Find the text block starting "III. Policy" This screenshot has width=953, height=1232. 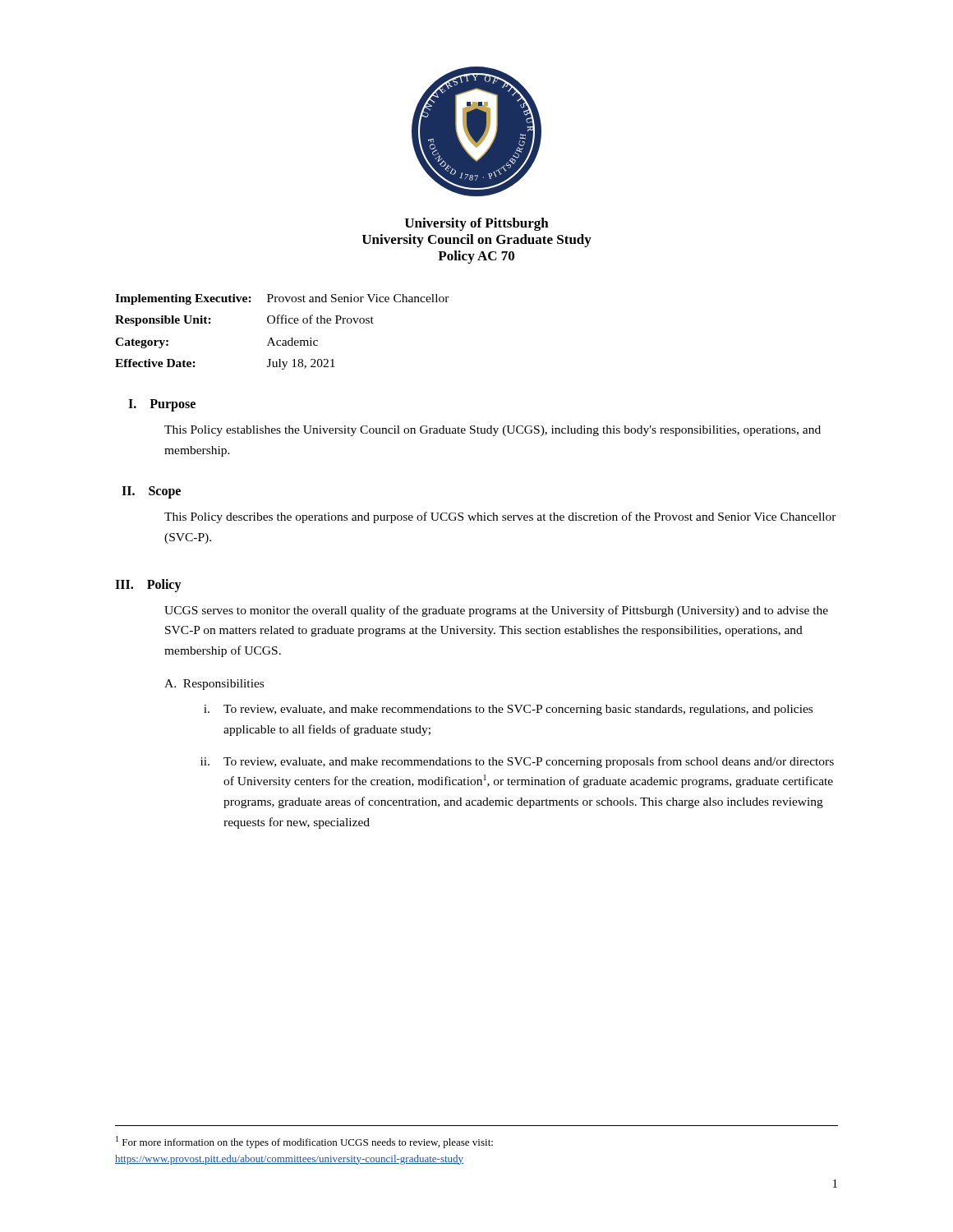click(148, 584)
